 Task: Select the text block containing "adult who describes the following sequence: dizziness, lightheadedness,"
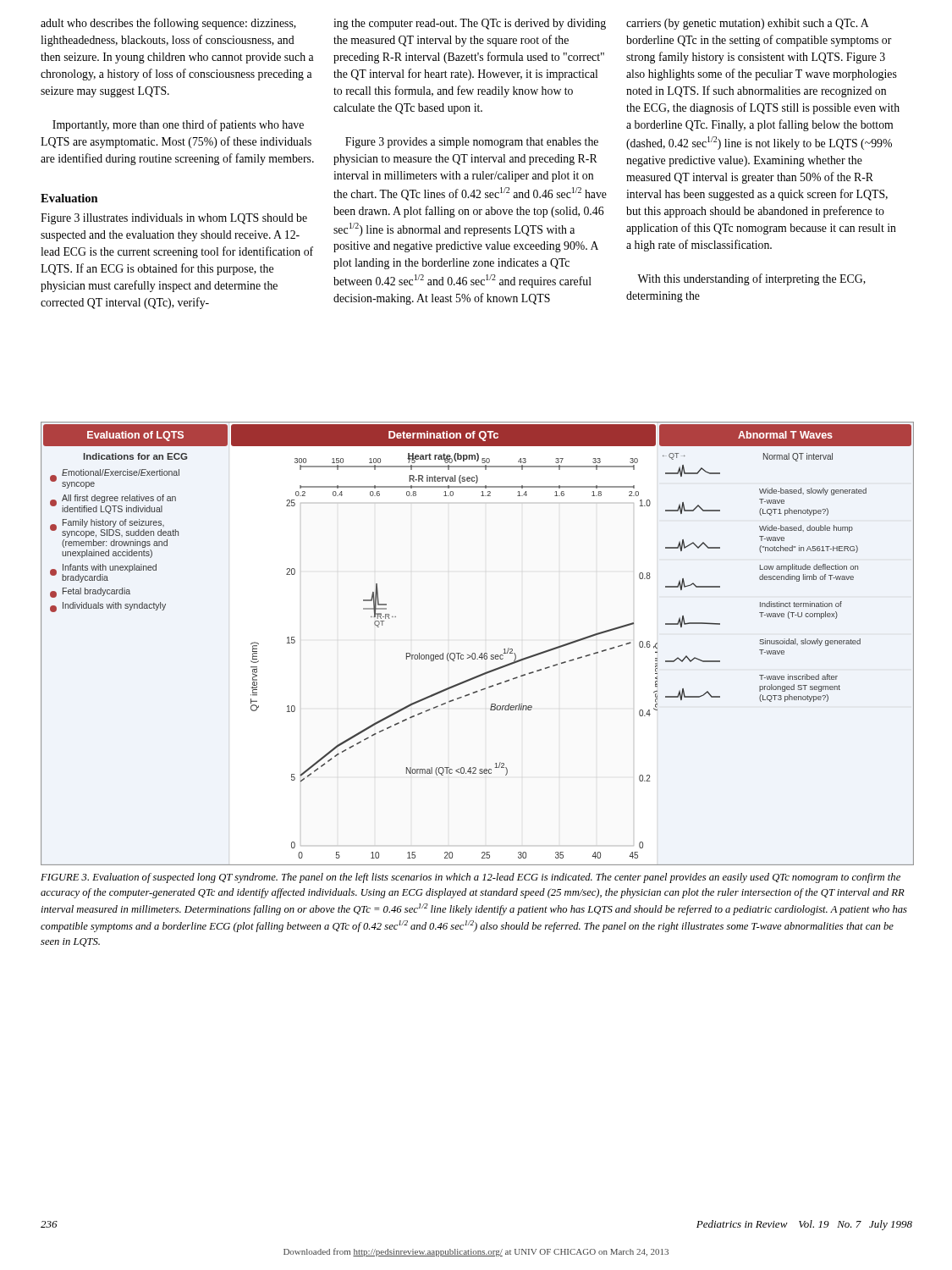[179, 163]
